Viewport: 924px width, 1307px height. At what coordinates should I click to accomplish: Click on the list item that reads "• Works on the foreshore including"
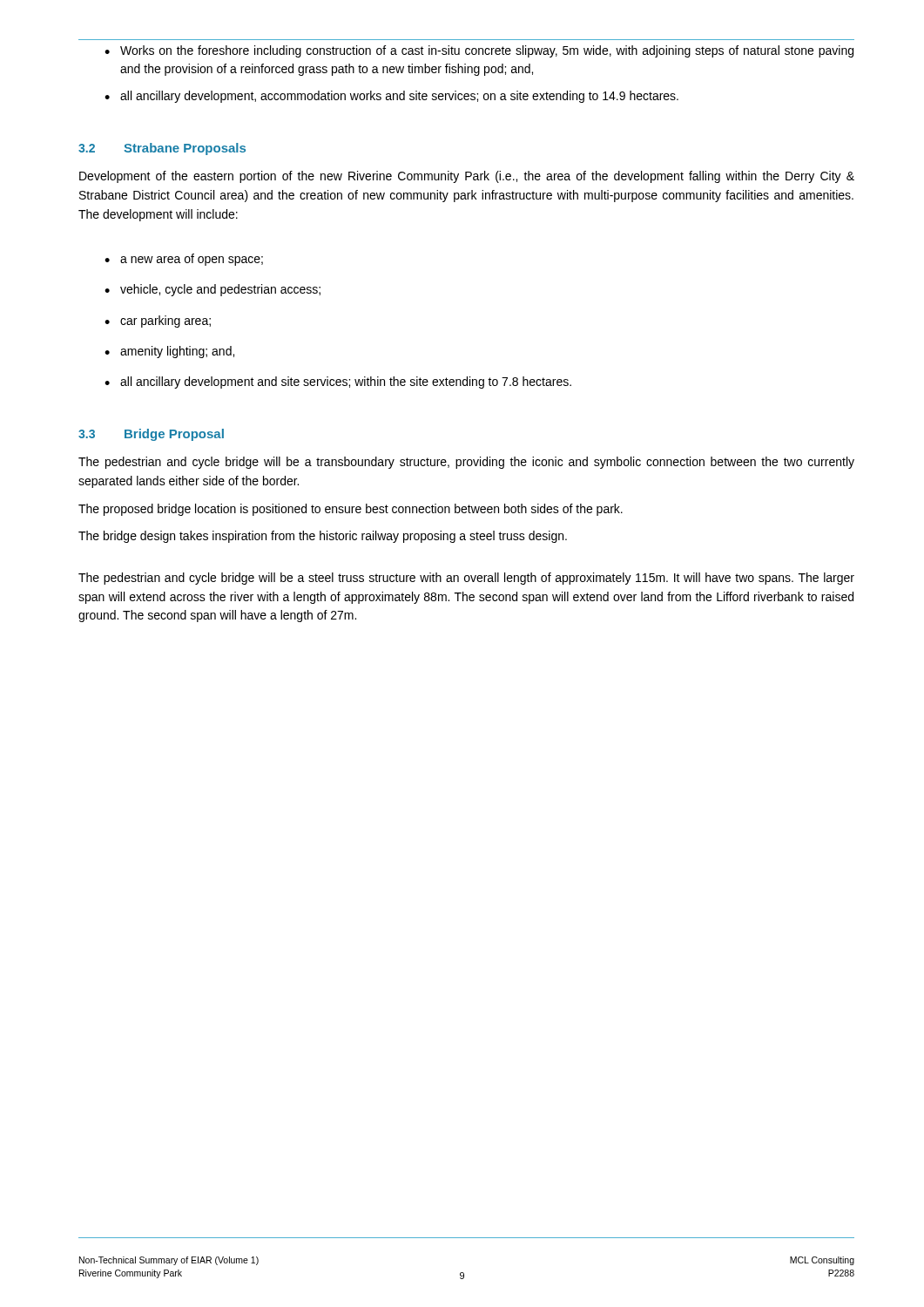point(479,60)
